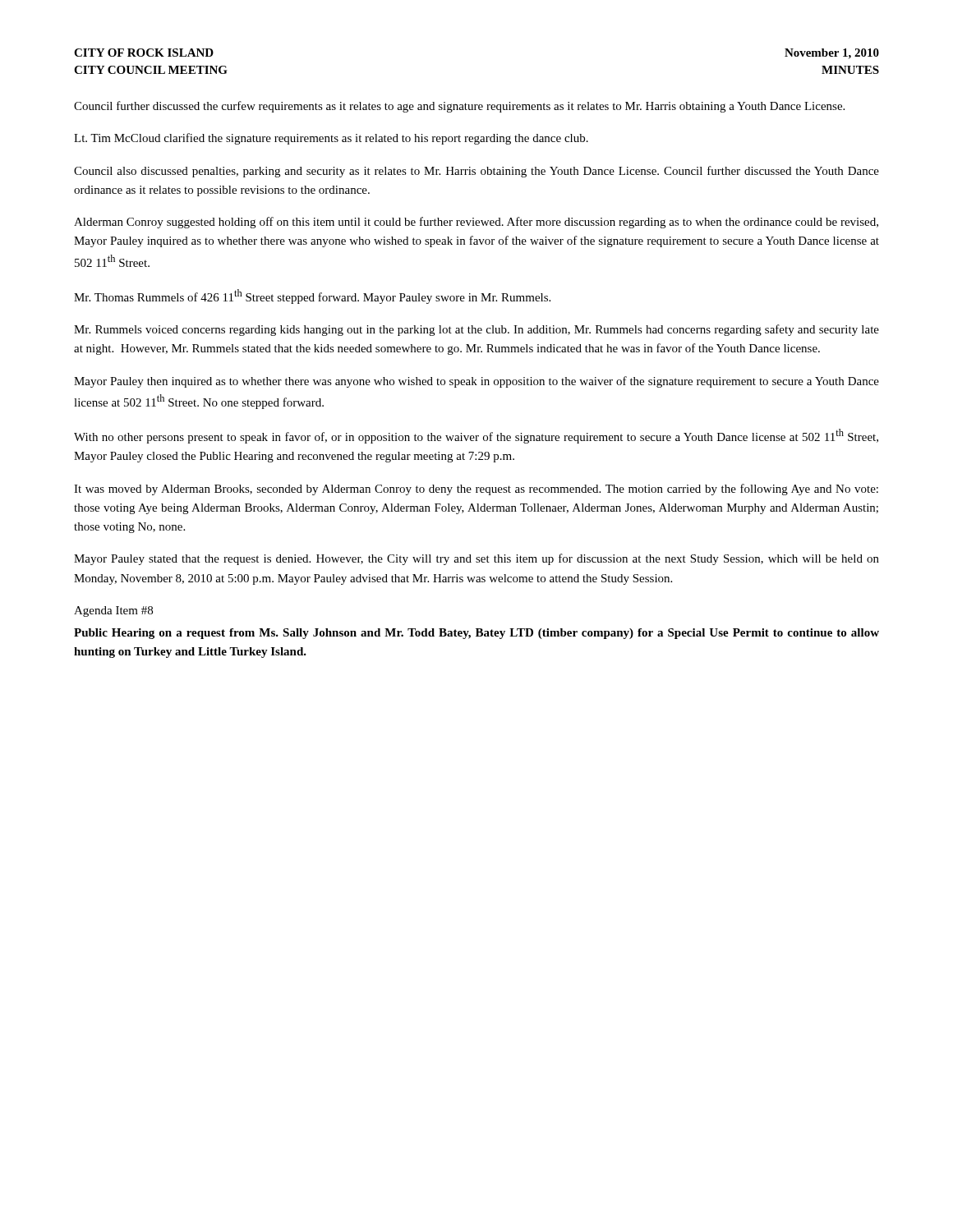Find the text block that says "Mayor Pauley stated that"

[x=476, y=568]
